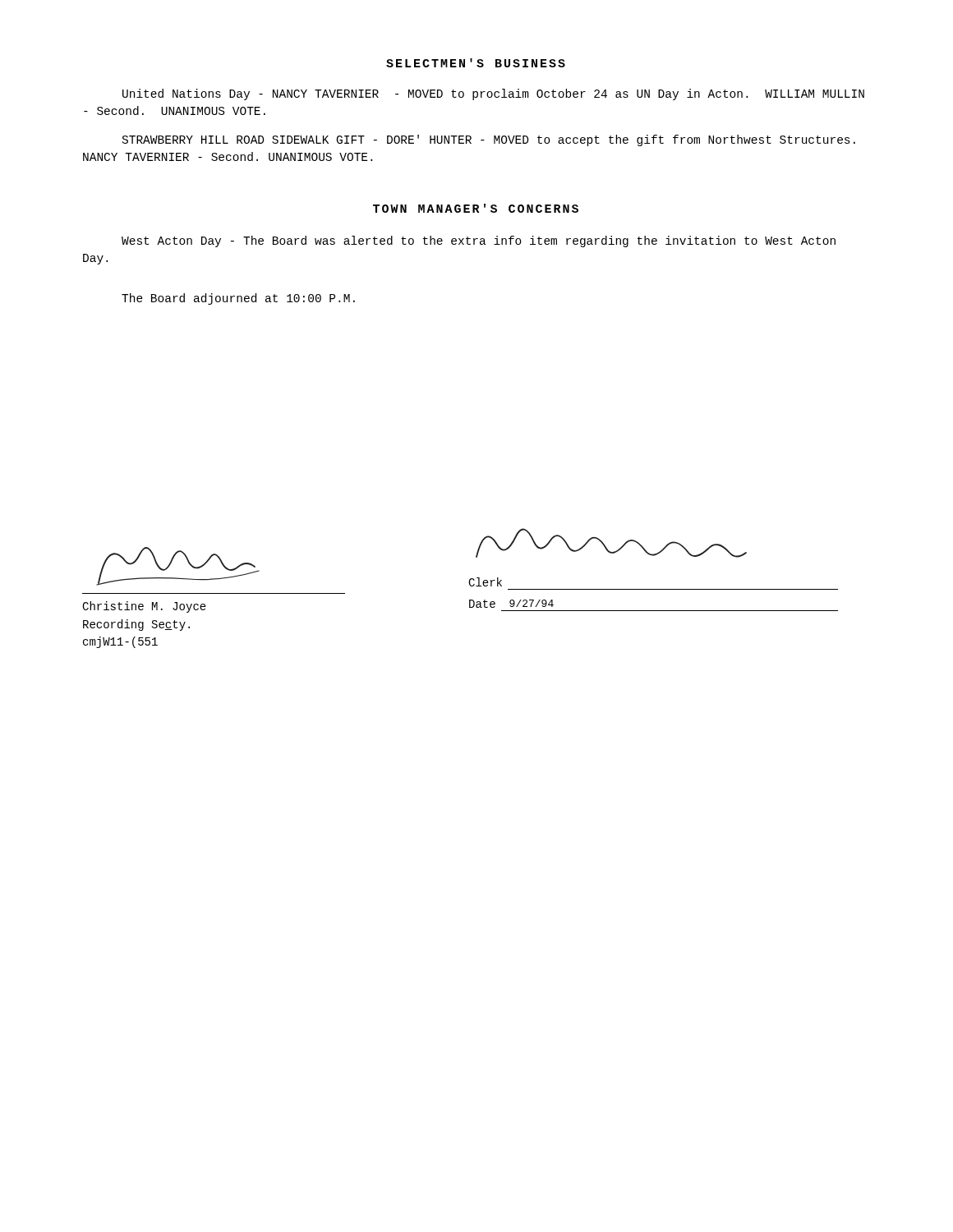953x1232 pixels.
Task: Navigate to the passage starting "SELECTMEN'S BUSINESS"
Action: [476, 64]
